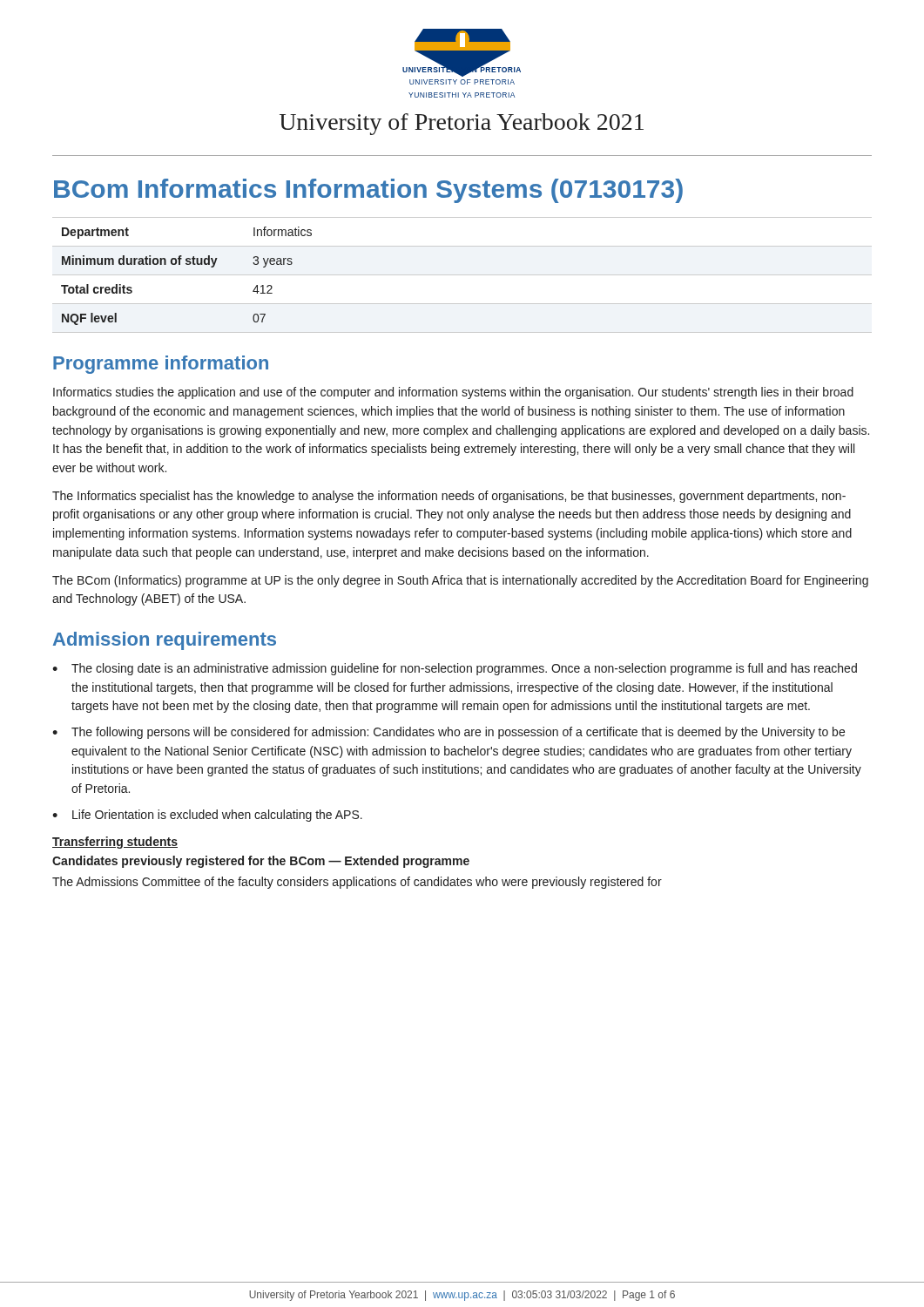Find the element starting "Informatics studies the application and use"
The height and width of the screenshot is (1307, 924).
pos(461,430)
